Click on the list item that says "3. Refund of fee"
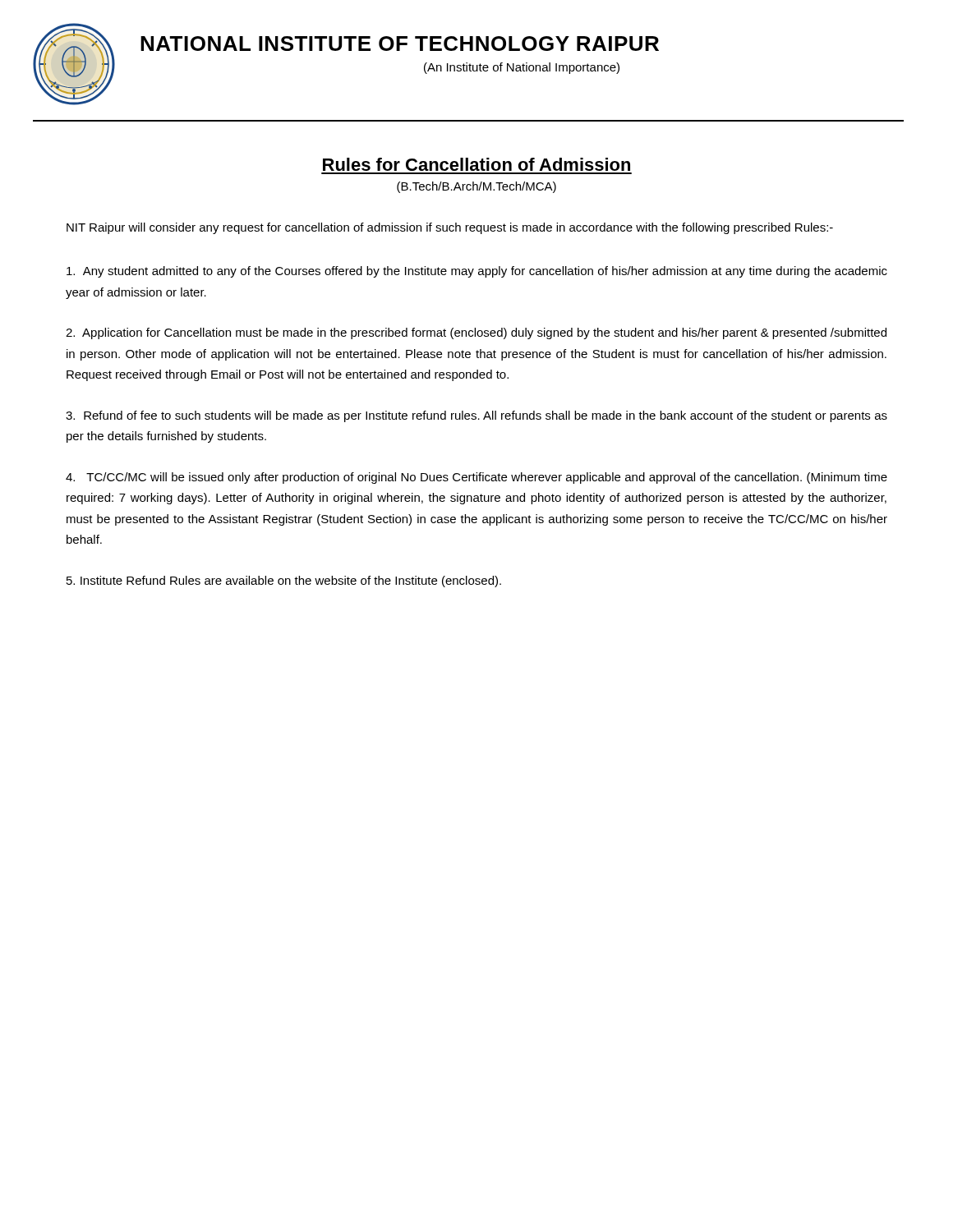The width and height of the screenshot is (953, 1232). 476,425
